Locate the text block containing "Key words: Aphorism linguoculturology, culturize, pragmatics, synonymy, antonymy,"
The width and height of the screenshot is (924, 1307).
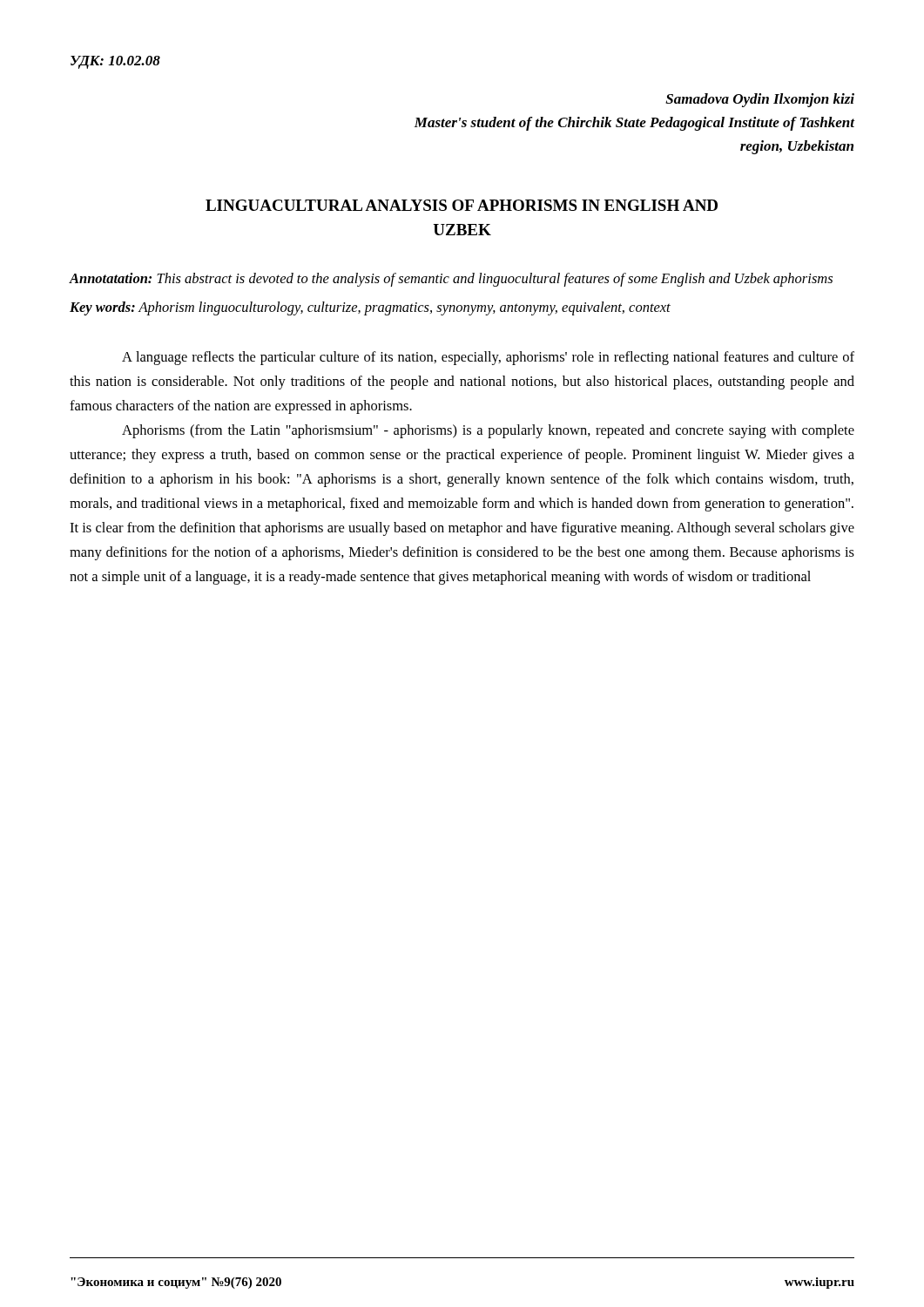point(370,307)
